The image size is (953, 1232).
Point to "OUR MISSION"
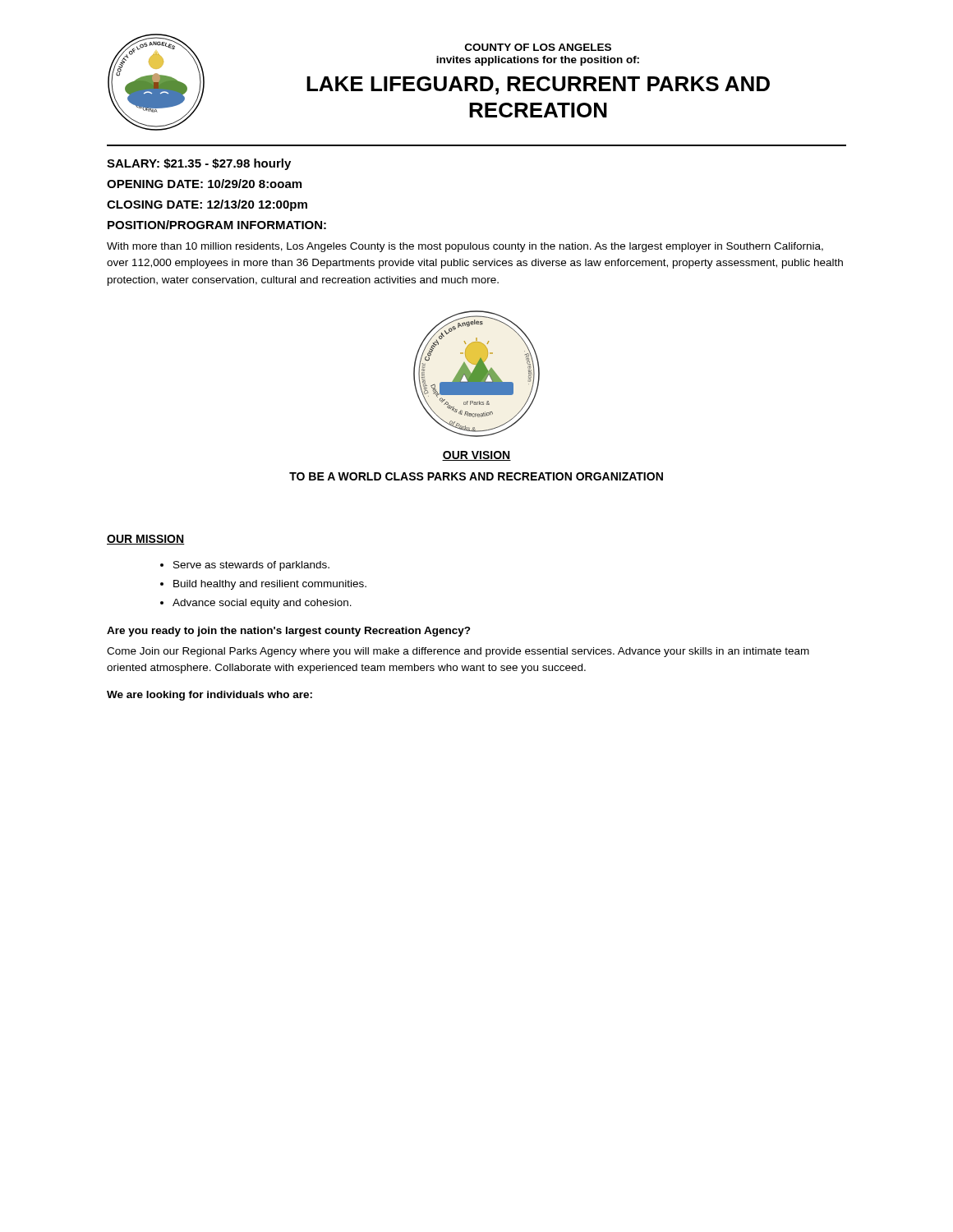point(145,539)
